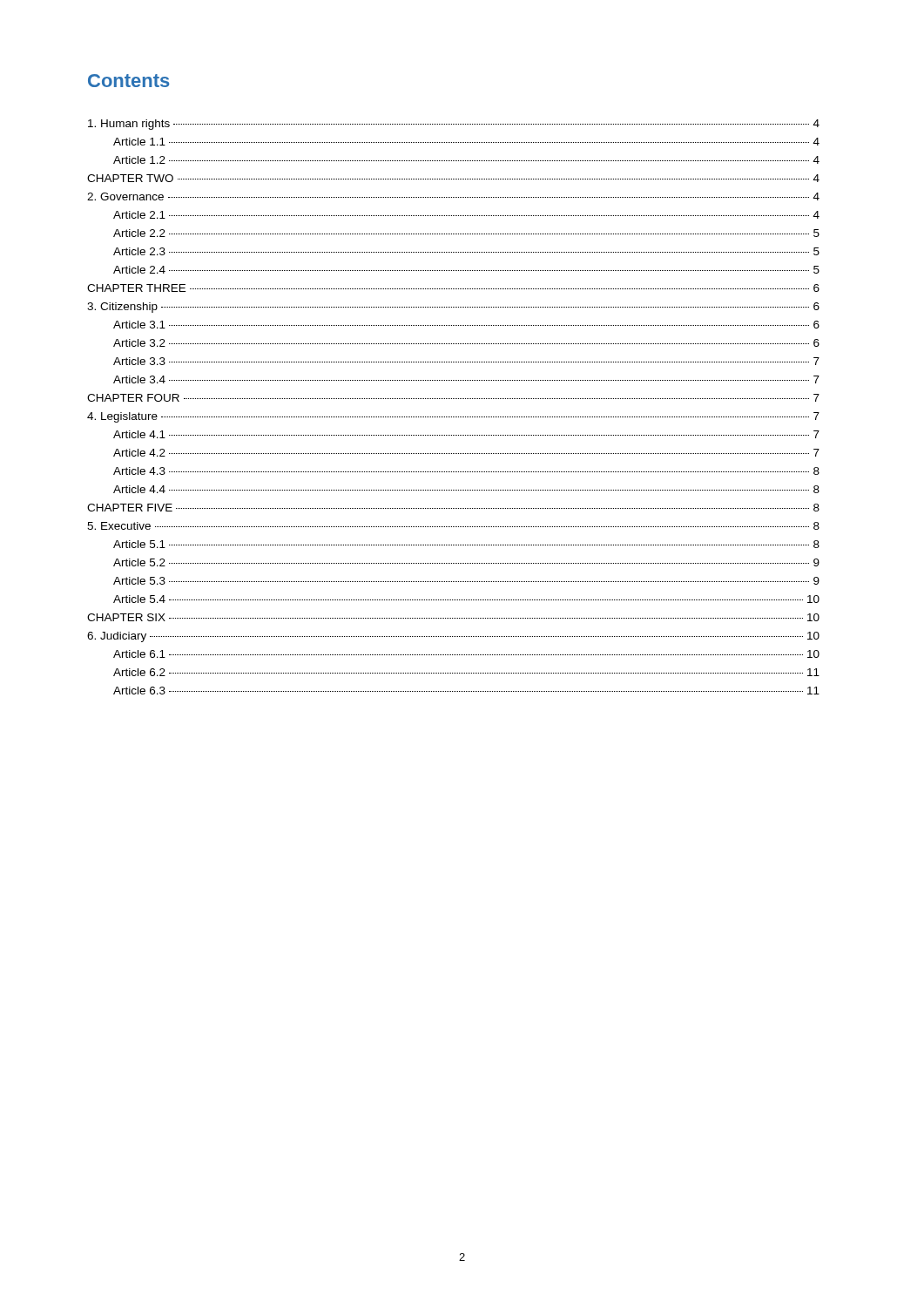Find the text starting "CHAPTER SIX 10"
Screen dimensions: 1307x924
point(453,617)
